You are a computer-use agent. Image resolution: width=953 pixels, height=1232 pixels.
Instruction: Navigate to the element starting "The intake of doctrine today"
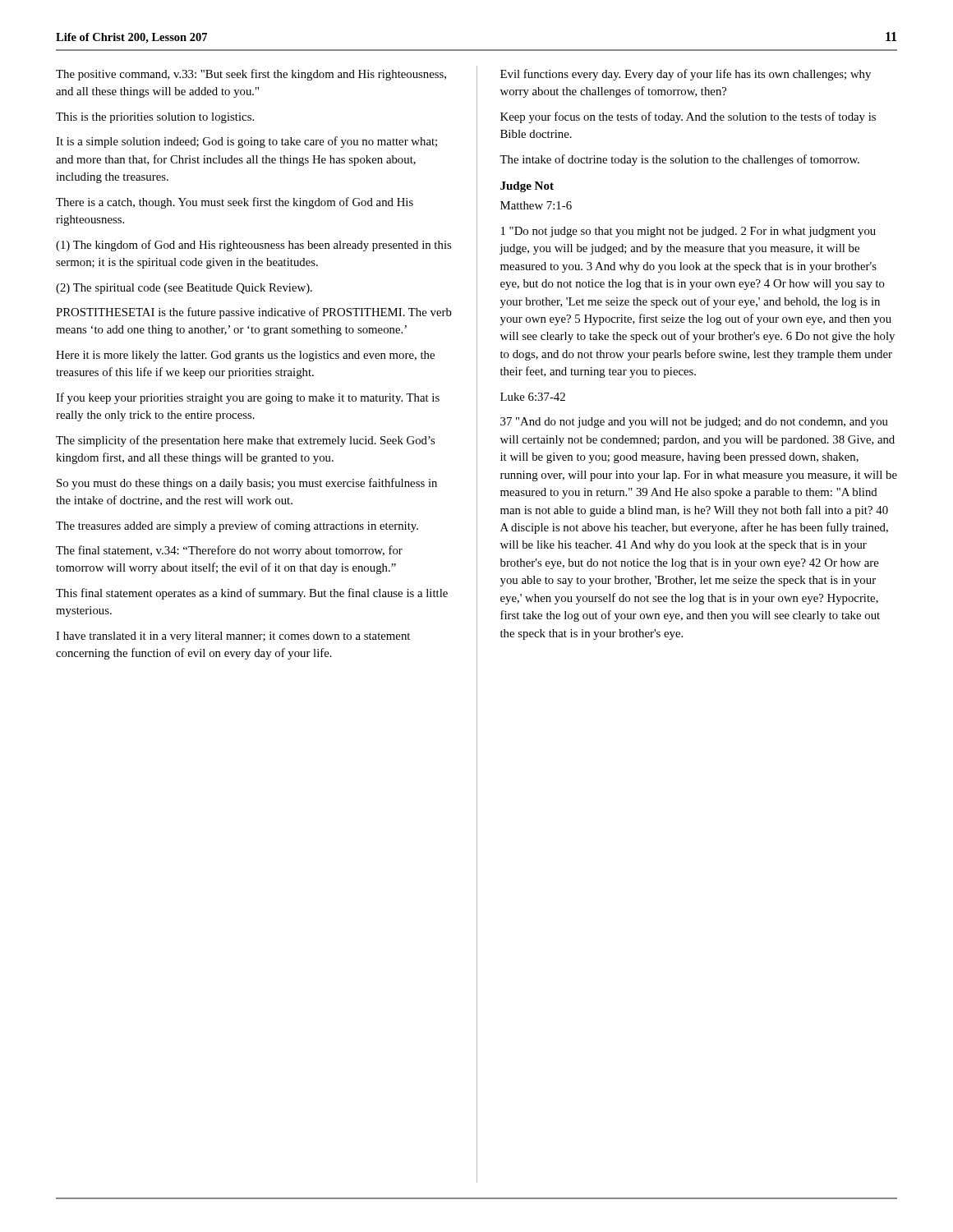pyautogui.click(x=680, y=159)
